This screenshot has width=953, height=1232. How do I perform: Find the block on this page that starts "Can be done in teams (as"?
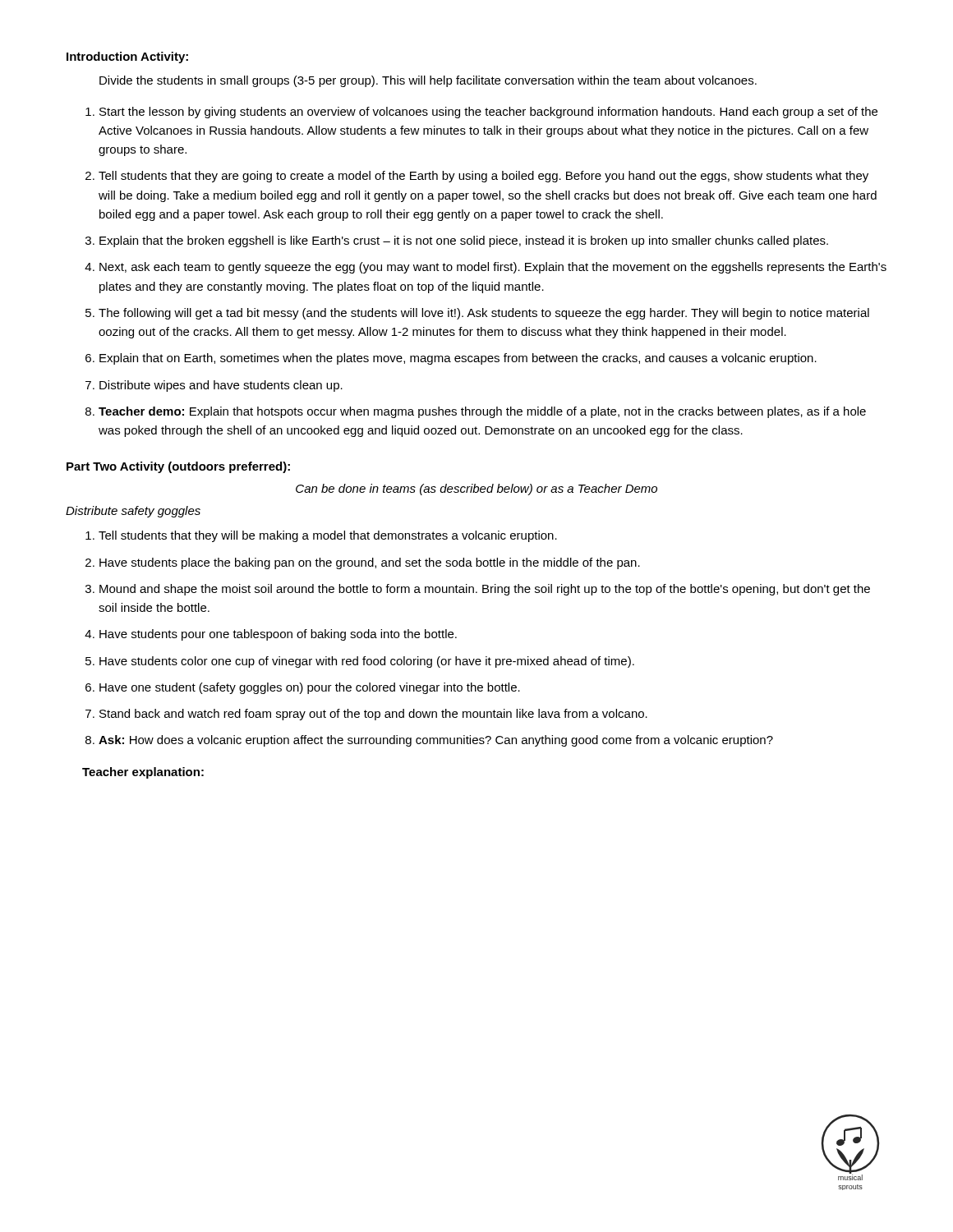[476, 488]
